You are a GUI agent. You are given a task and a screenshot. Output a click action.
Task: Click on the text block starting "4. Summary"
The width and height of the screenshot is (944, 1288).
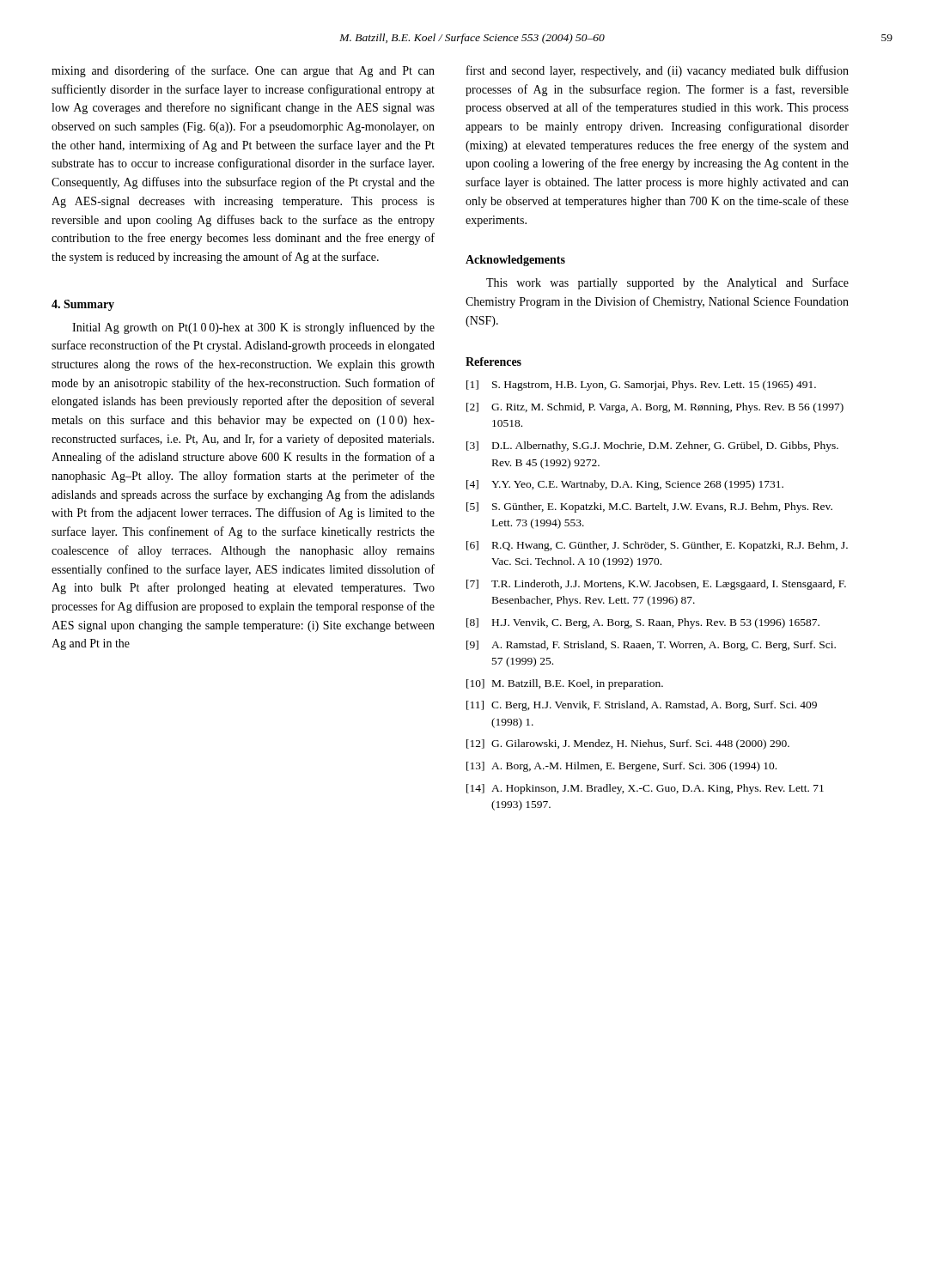(x=83, y=304)
